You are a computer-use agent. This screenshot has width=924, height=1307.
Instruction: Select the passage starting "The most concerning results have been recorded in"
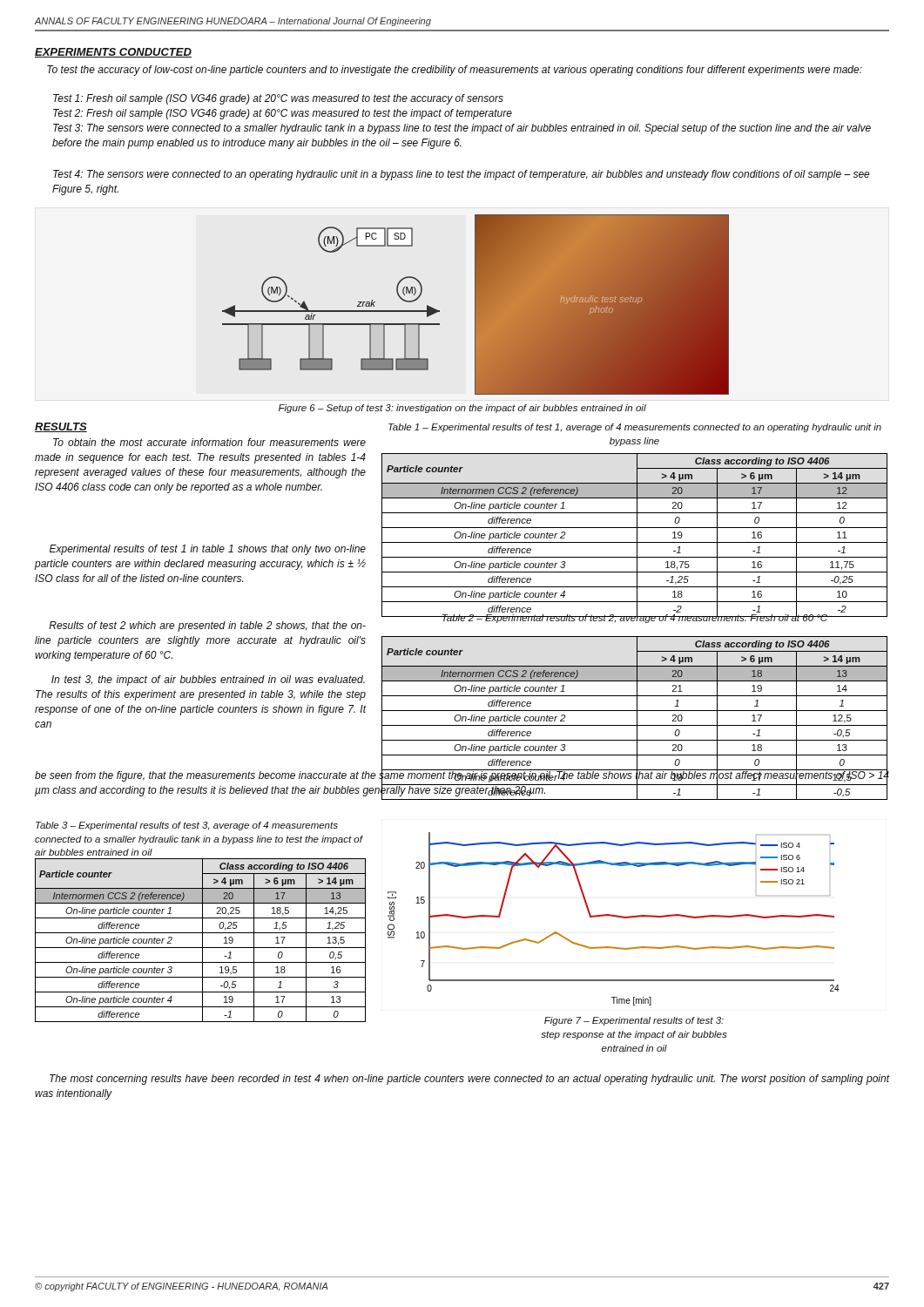pyautogui.click(x=462, y=1086)
